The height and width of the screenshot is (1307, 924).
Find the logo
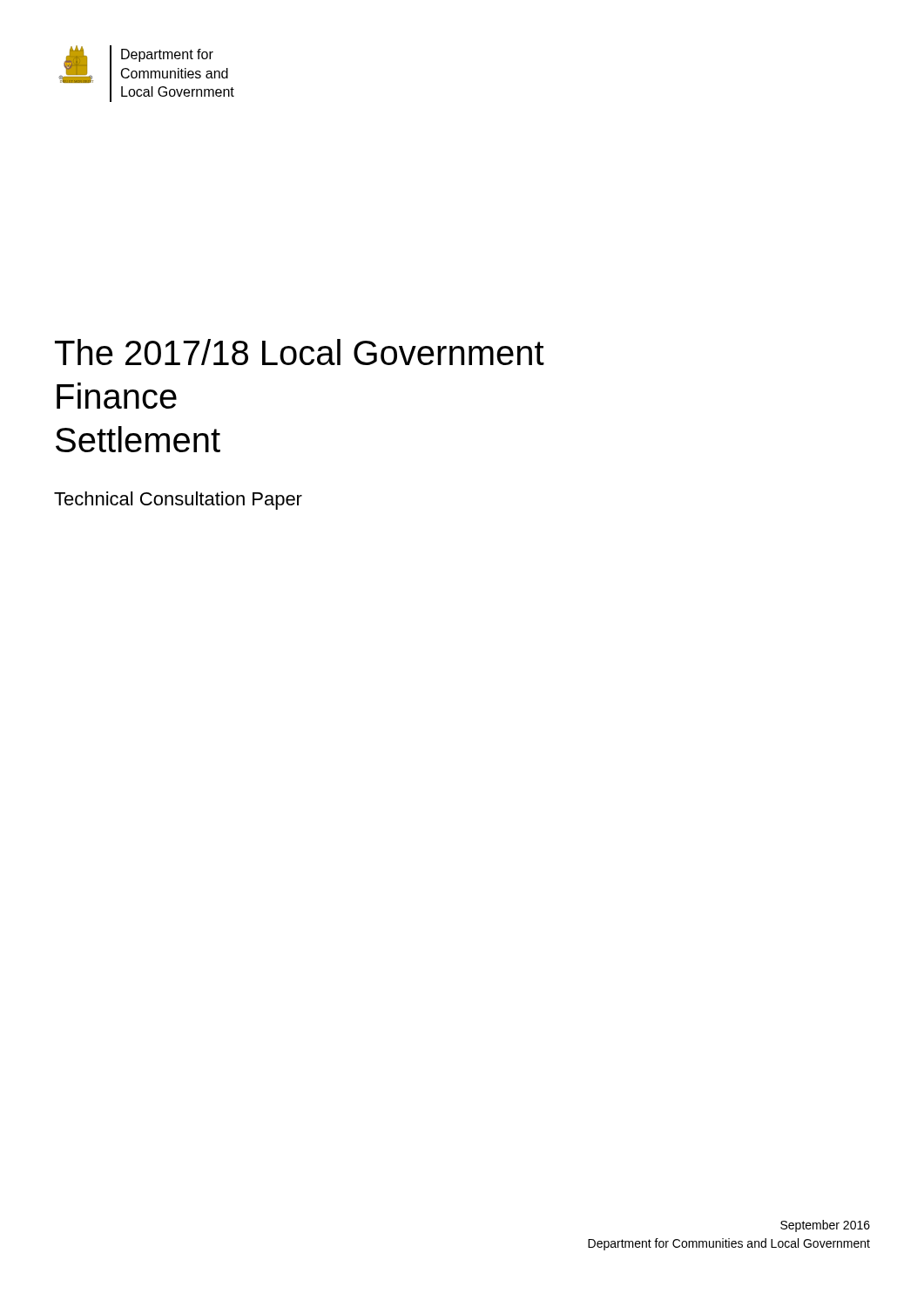point(82,66)
